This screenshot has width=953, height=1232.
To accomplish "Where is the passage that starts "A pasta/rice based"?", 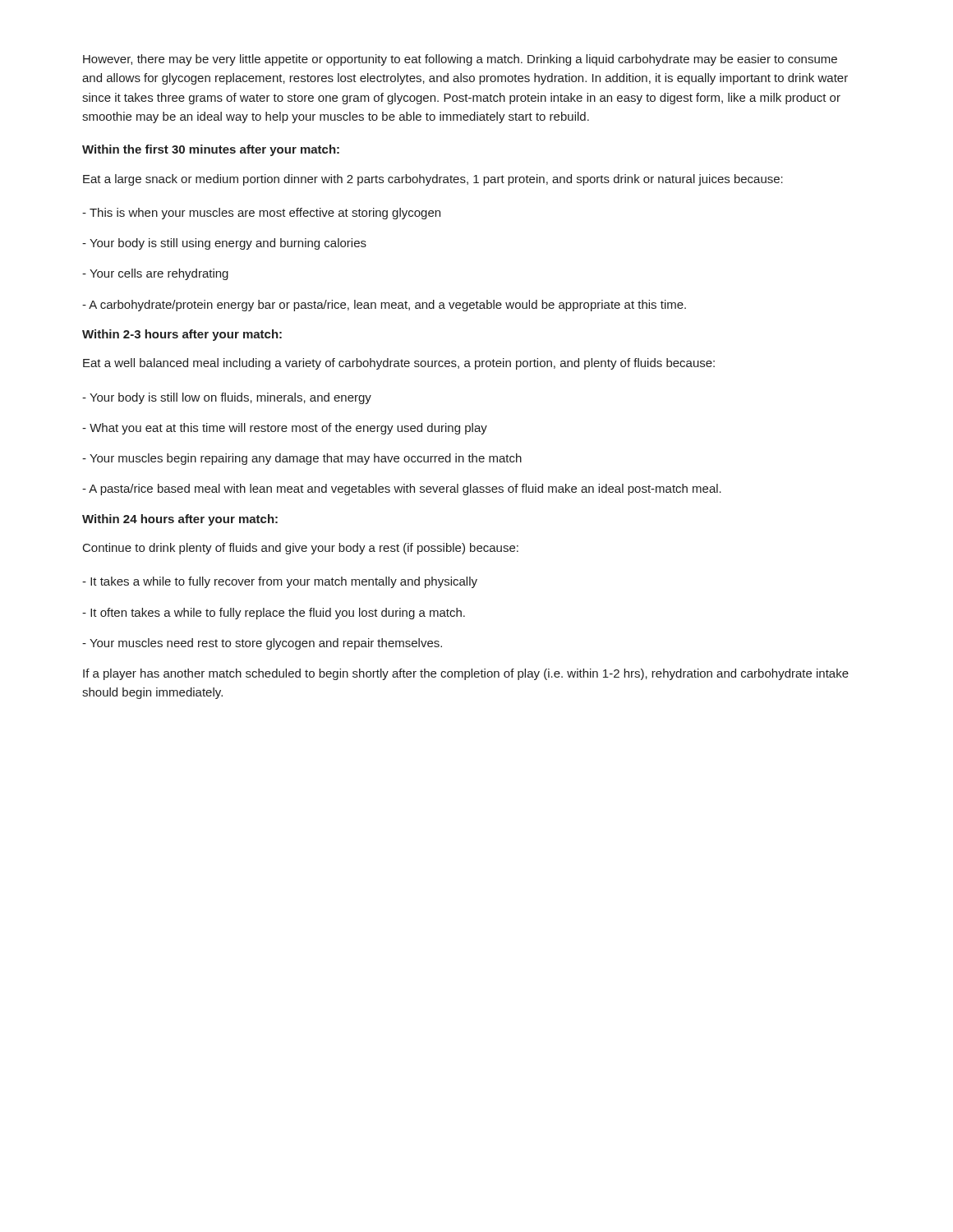I will pos(402,488).
